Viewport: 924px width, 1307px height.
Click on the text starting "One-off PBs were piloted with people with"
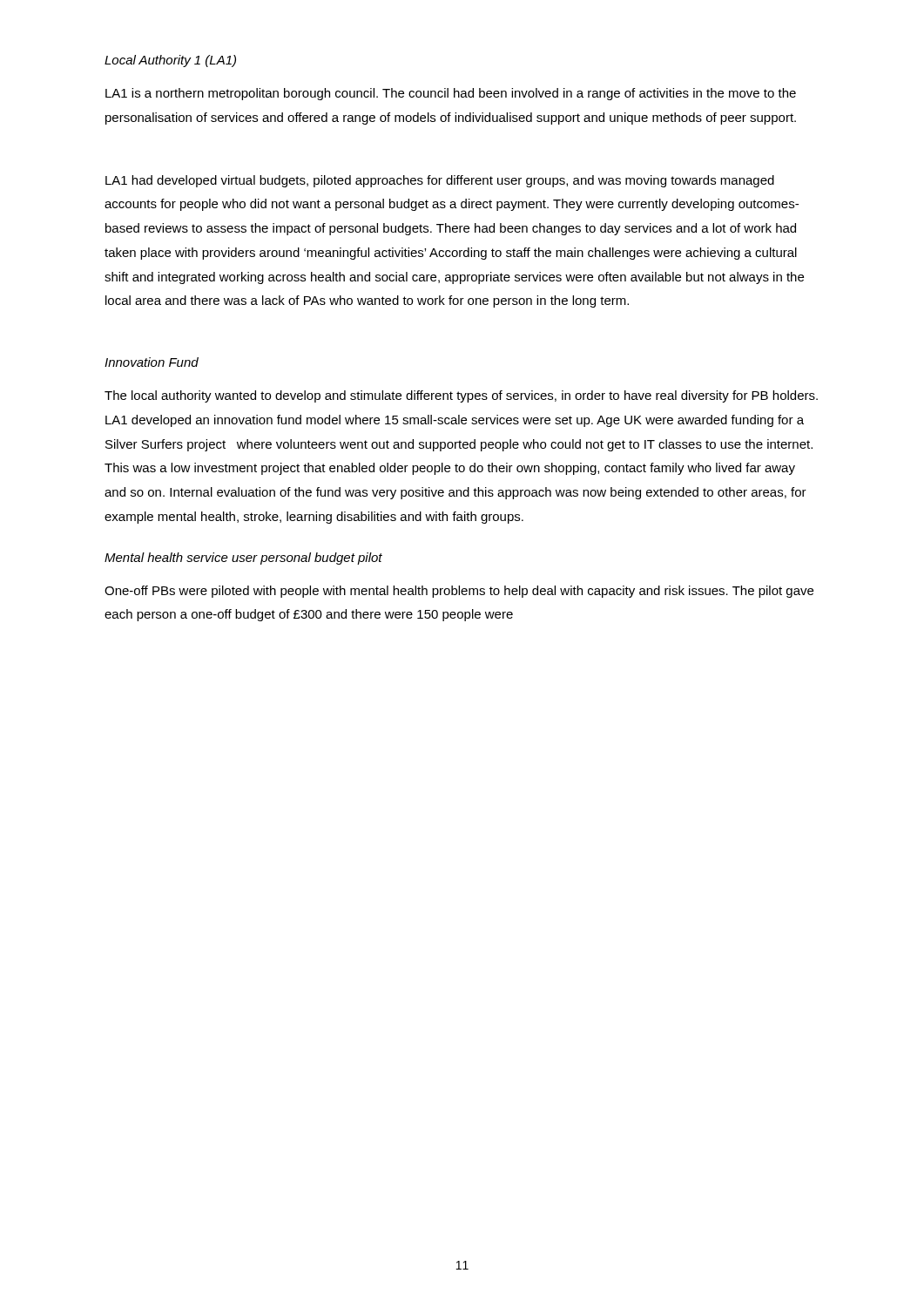pos(459,602)
